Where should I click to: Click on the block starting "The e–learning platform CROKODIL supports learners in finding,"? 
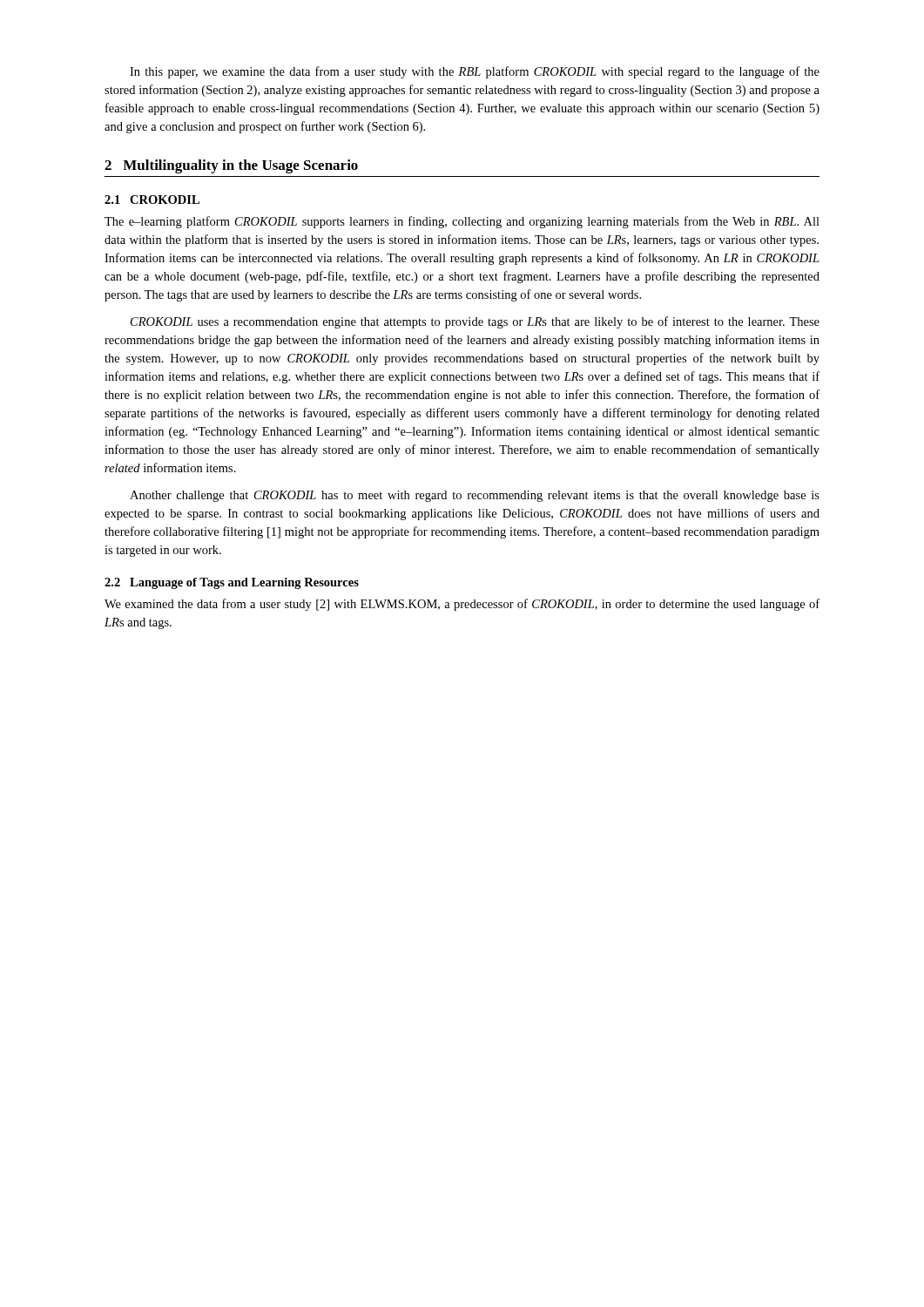(x=462, y=386)
